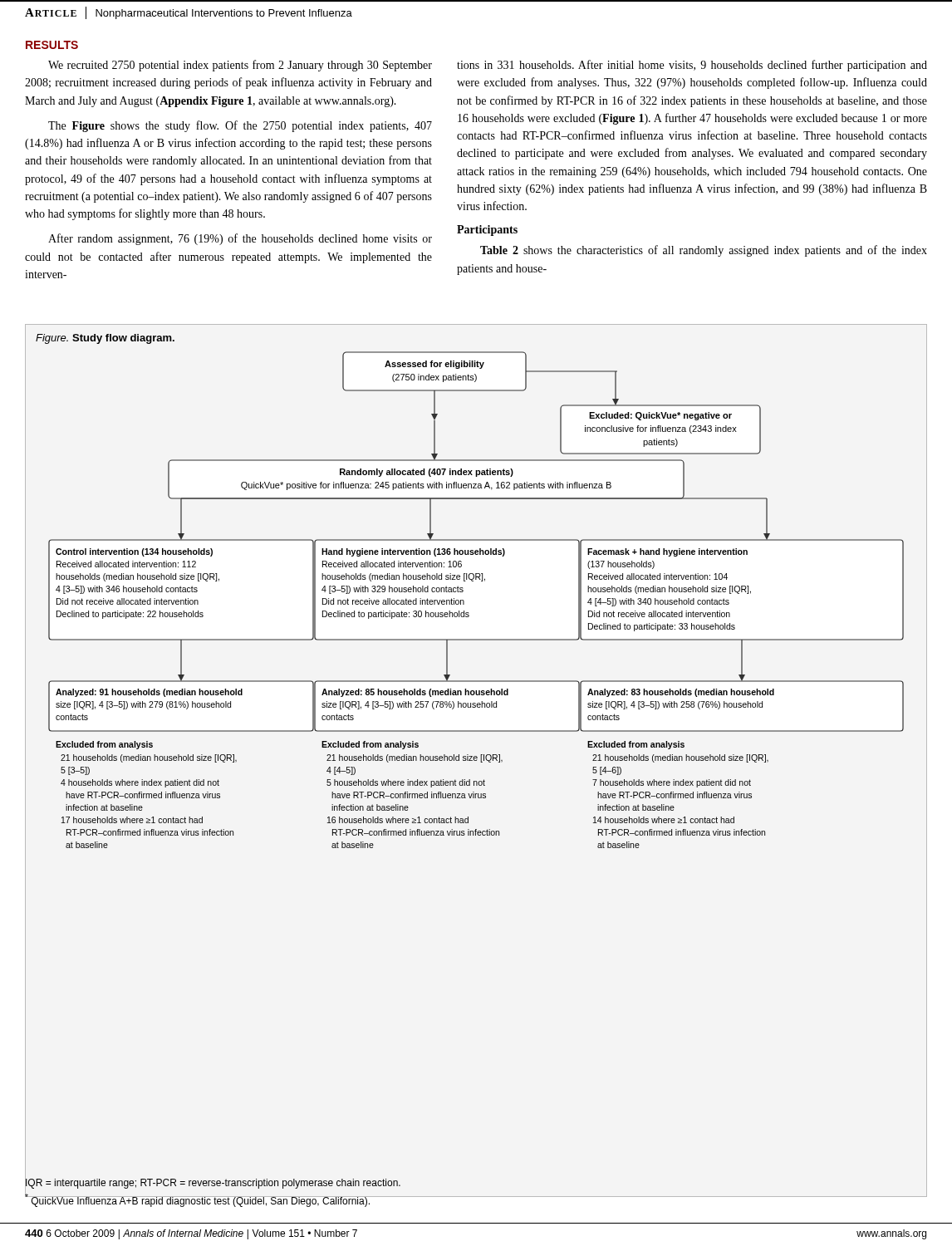Navigate to the text block starting "Figure. Study flow diagram."
The height and width of the screenshot is (1246, 952).
tap(105, 338)
